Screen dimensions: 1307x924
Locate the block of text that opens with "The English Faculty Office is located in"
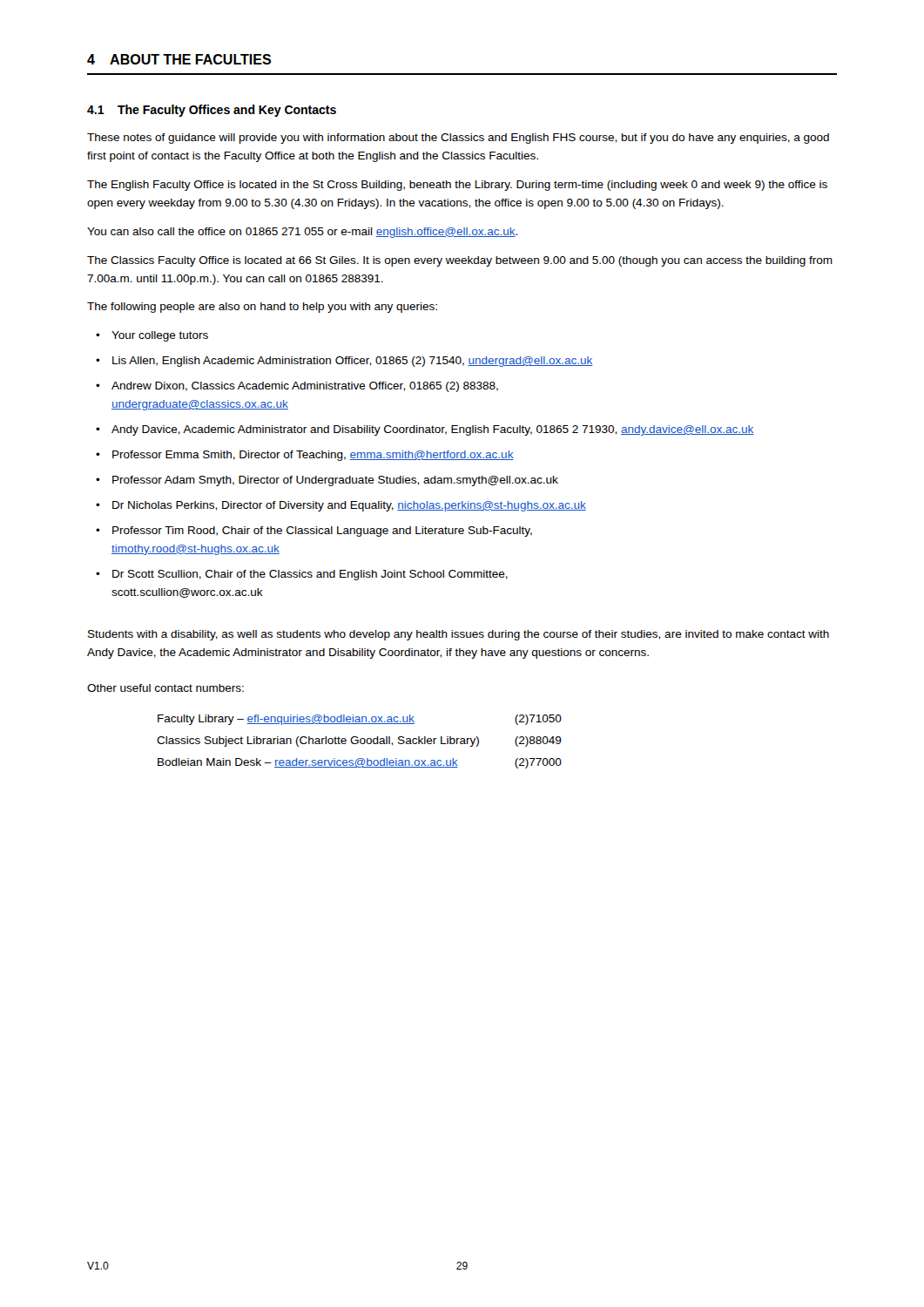[x=457, y=193]
